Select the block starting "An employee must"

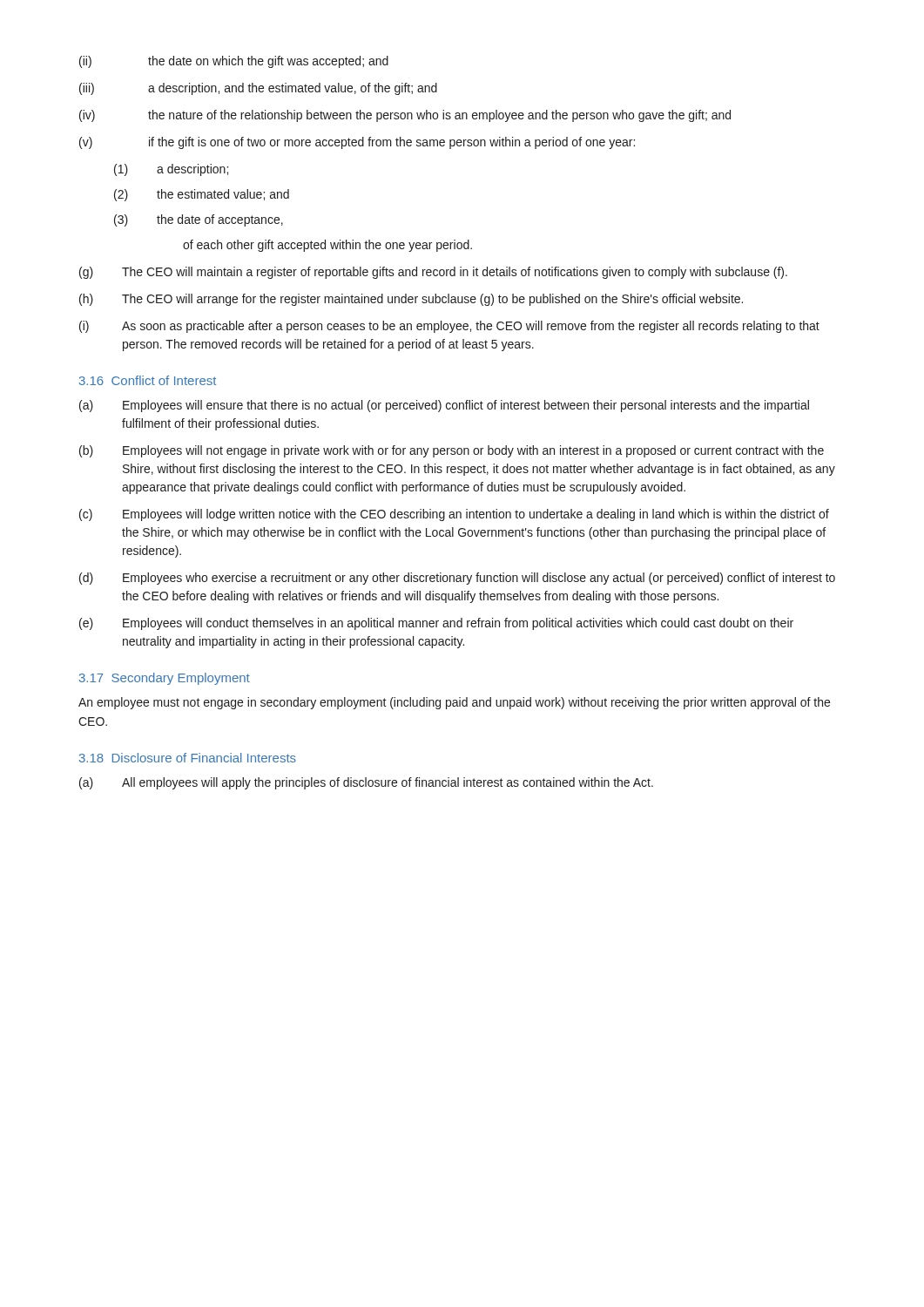455,712
